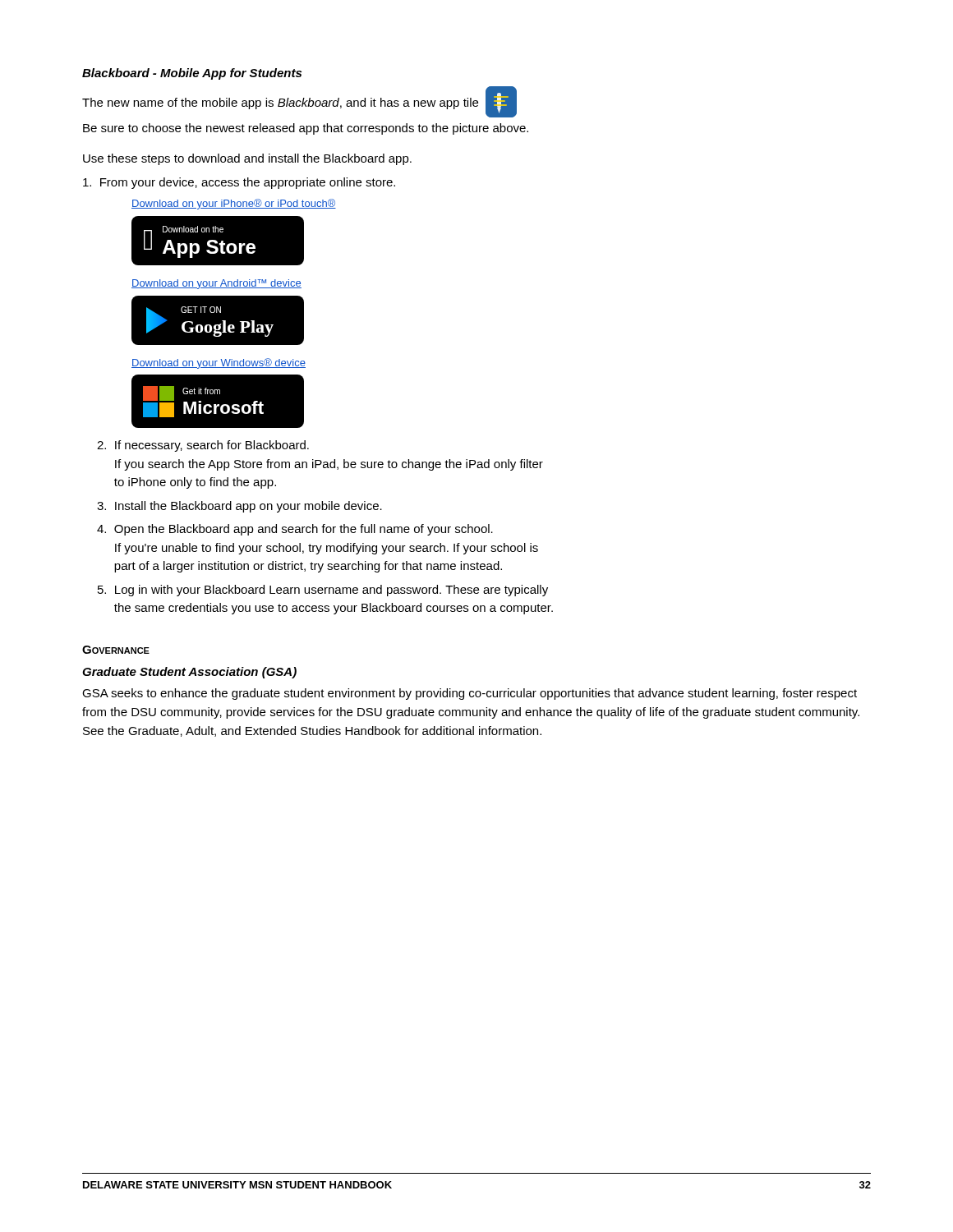Locate the text starting "The new name of the"
The image size is (953, 1232).
pos(306,111)
